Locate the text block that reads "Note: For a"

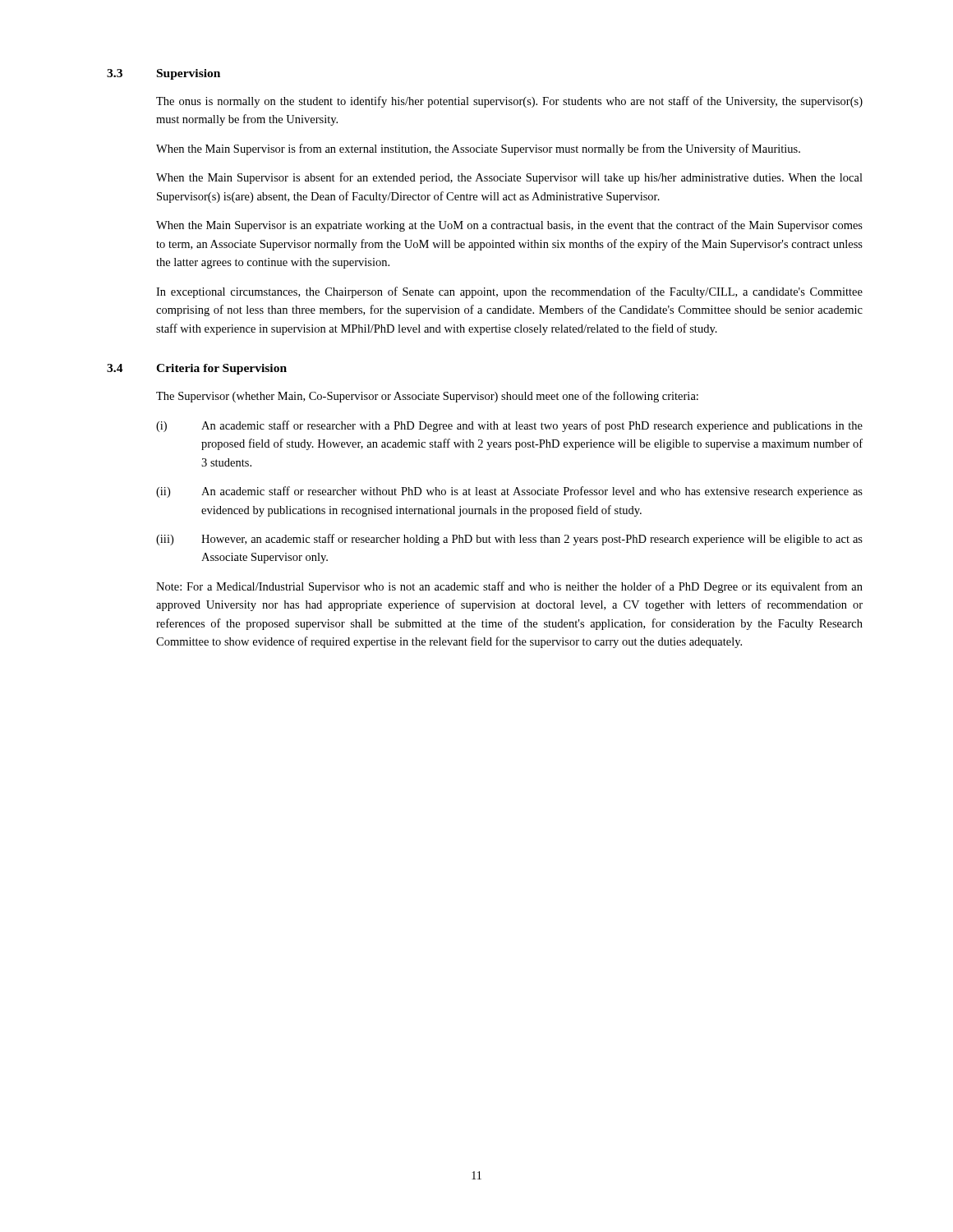(x=509, y=614)
